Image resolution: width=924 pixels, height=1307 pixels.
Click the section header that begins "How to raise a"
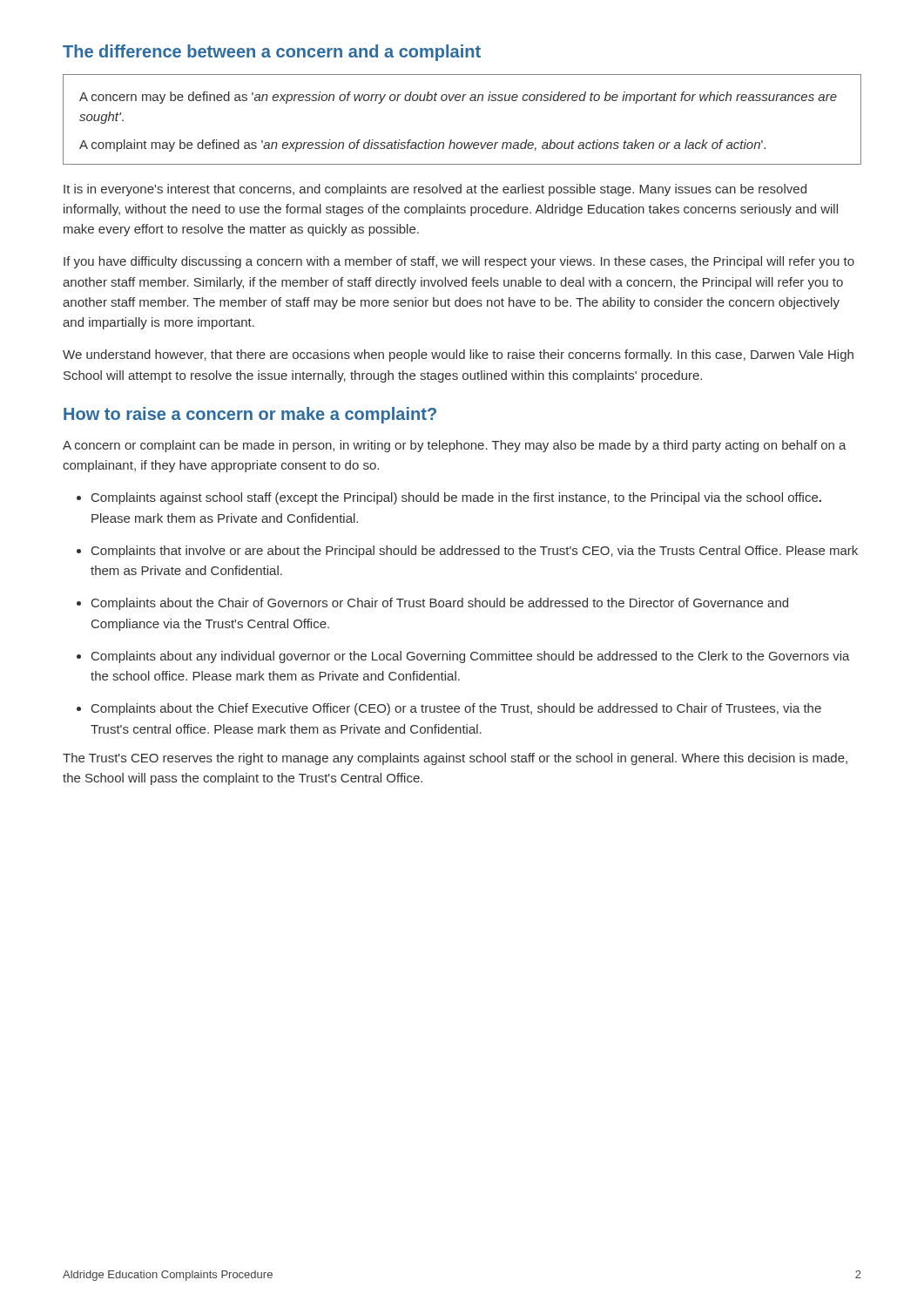point(250,415)
